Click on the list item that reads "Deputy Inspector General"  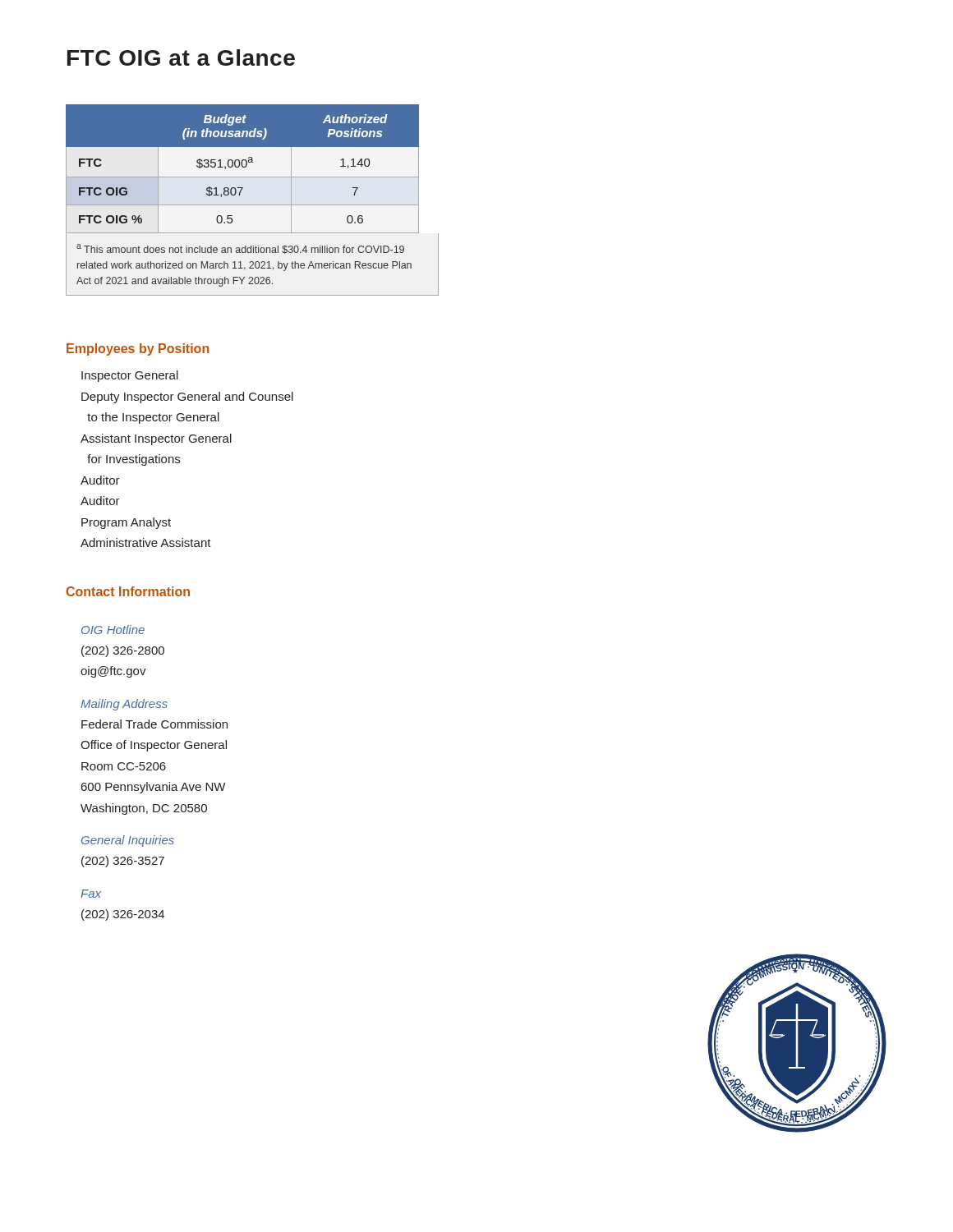187,407
